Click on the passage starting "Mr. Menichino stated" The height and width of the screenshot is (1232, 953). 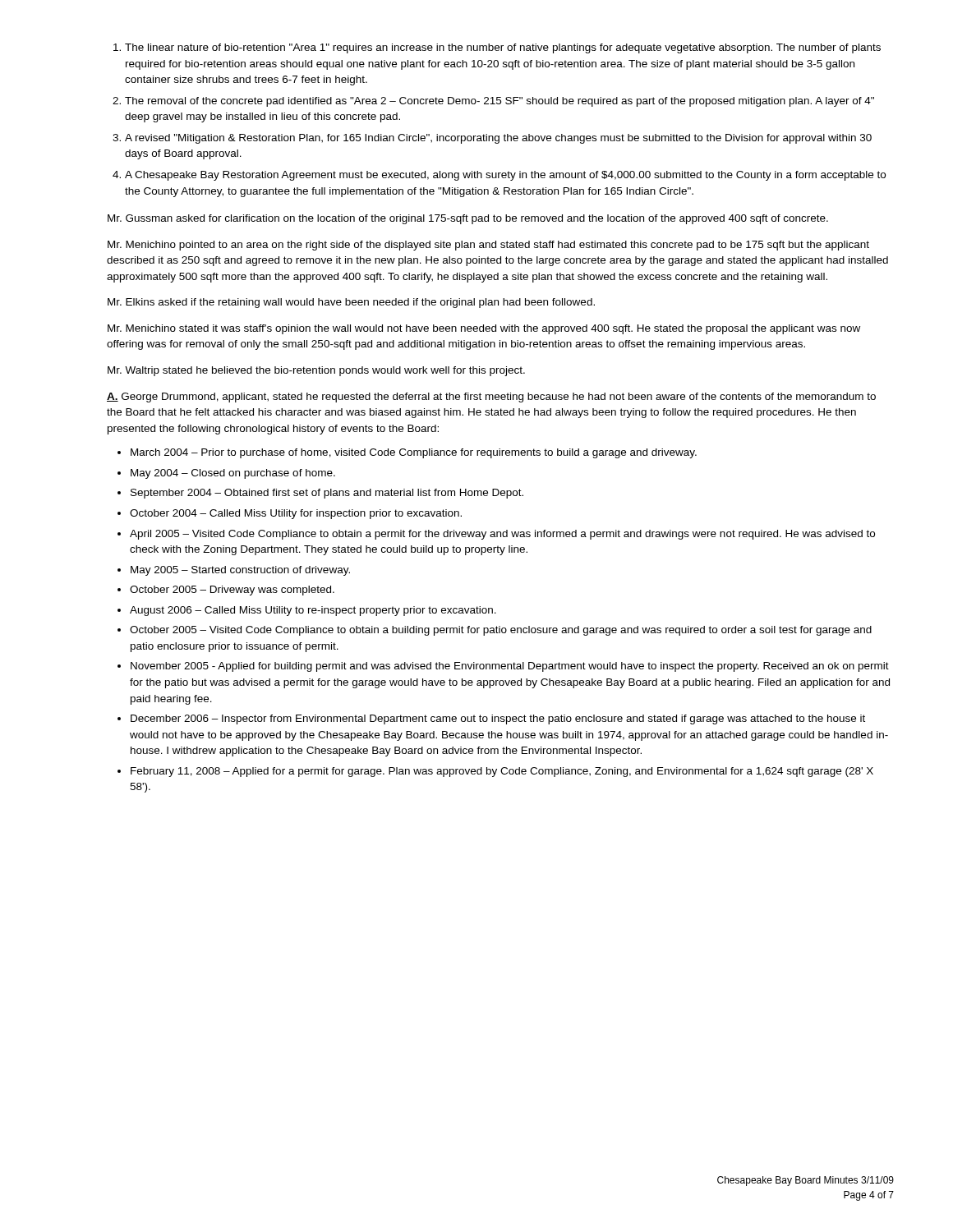coord(484,336)
